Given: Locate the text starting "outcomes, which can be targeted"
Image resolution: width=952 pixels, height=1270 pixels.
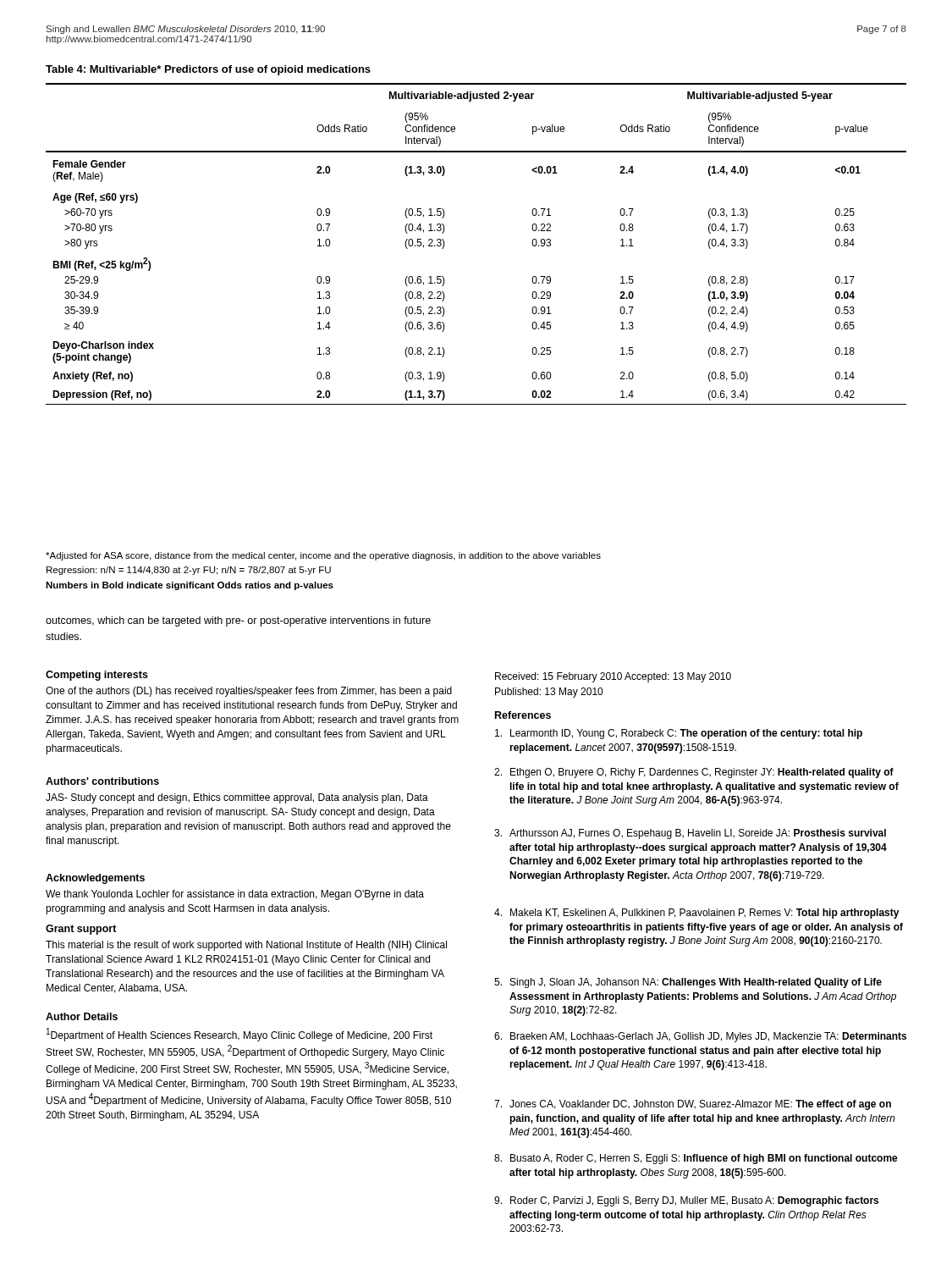Looking at the screenshot, I should click(238, 629).
